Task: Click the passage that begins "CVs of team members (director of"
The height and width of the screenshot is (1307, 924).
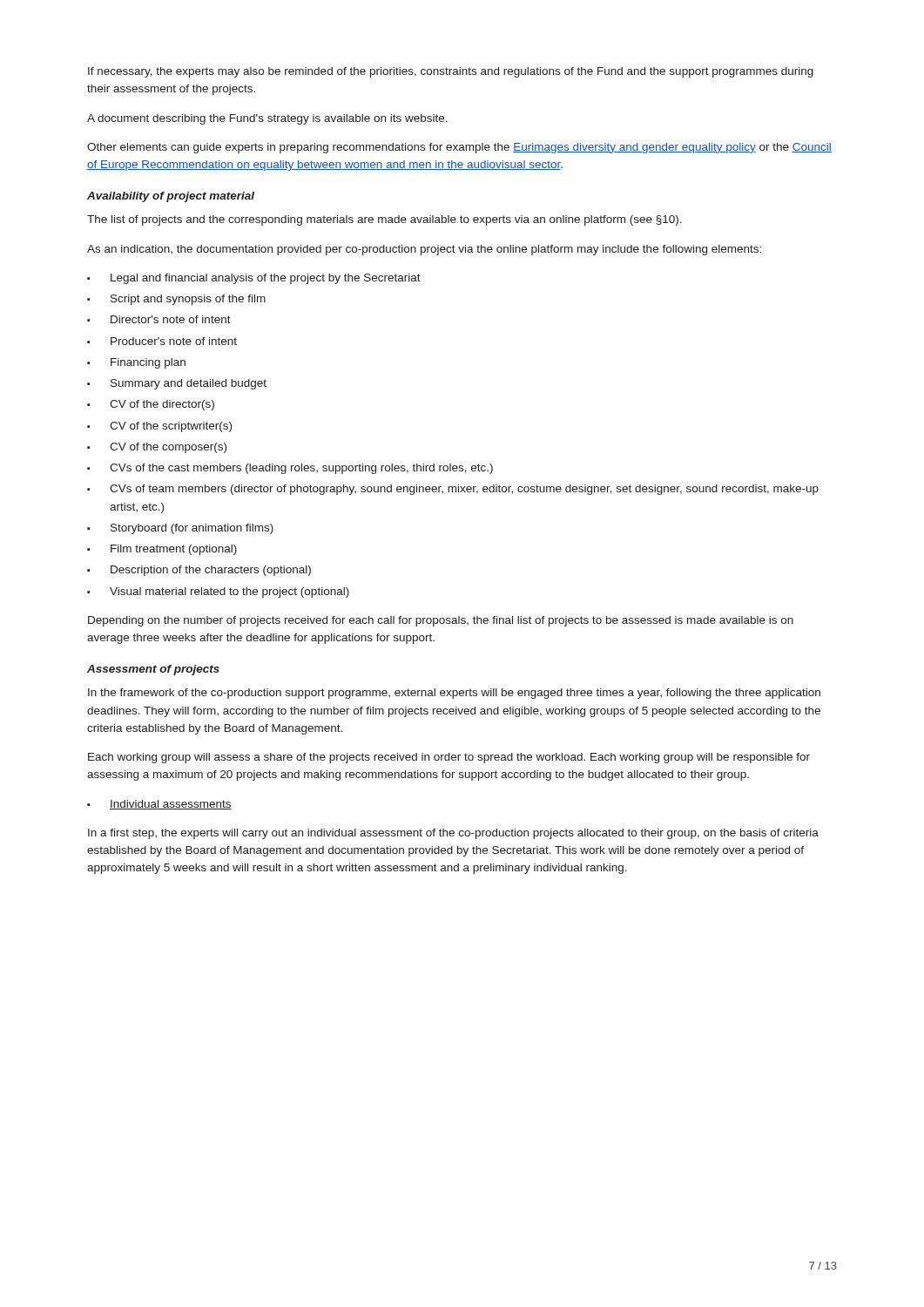Action: coord(464,497)
